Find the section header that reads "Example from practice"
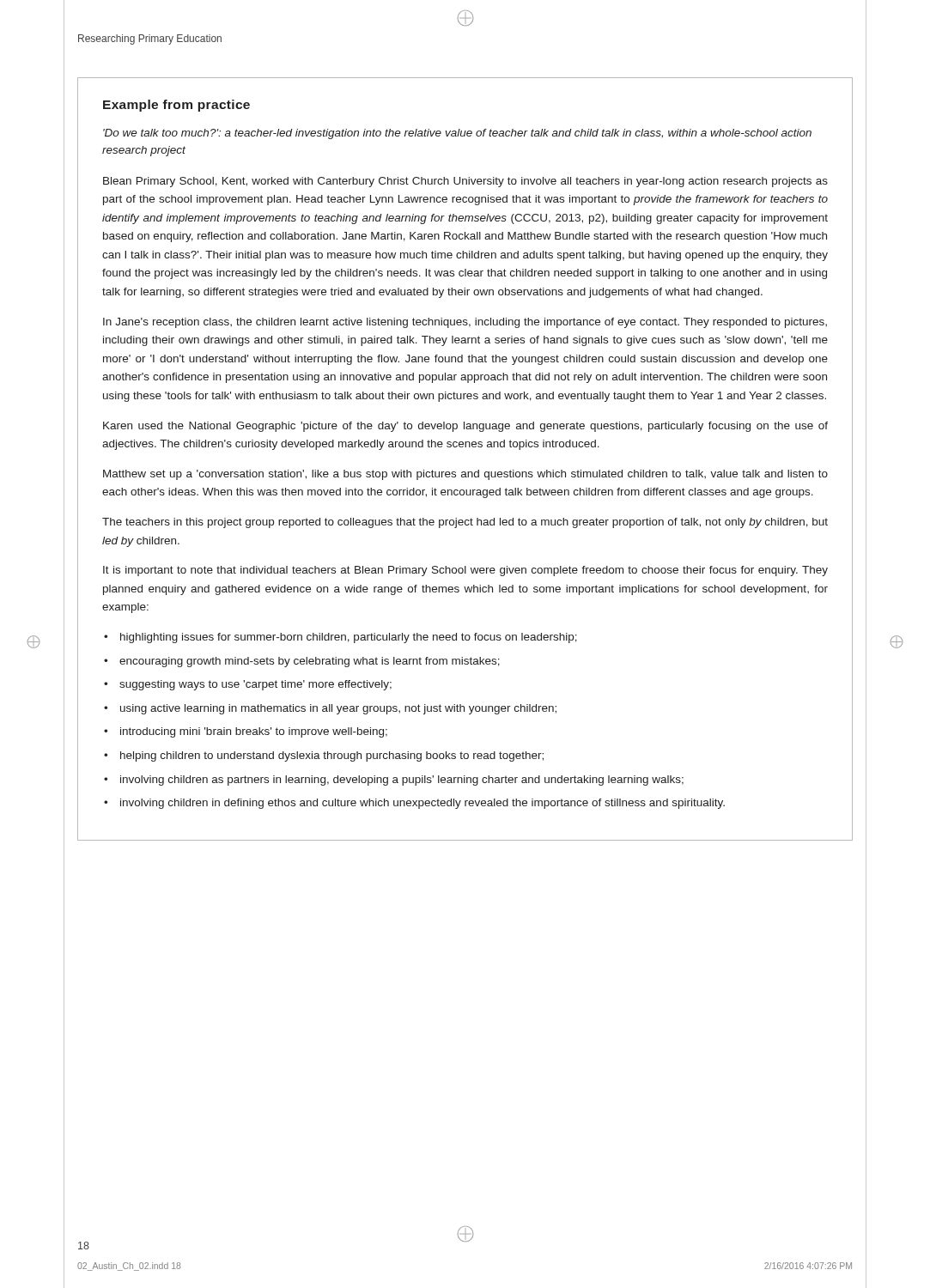The width and height of the screenshot is (930, 1288). [x=176, y=106]
